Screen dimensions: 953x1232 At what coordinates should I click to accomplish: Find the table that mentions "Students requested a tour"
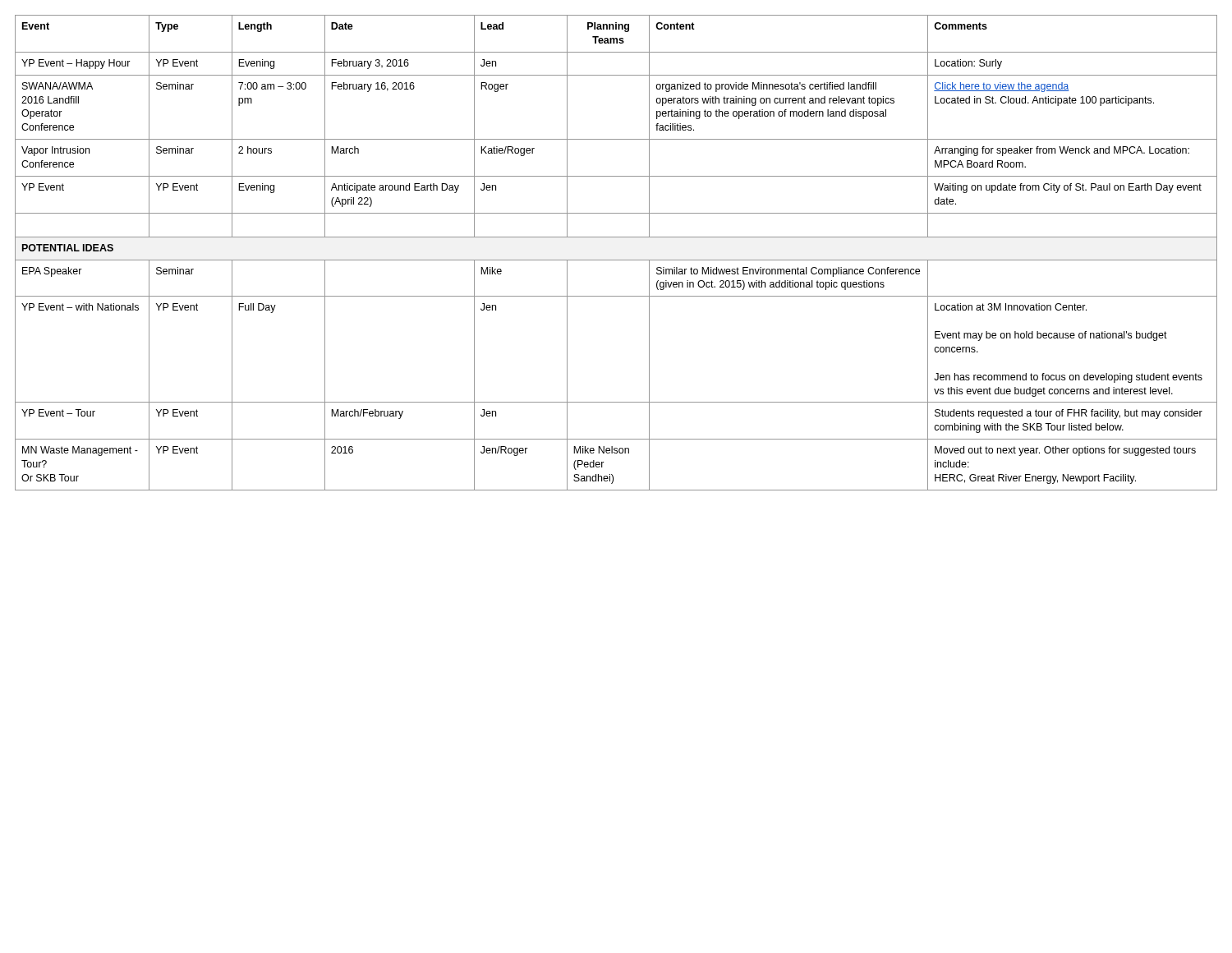point(616,252)
